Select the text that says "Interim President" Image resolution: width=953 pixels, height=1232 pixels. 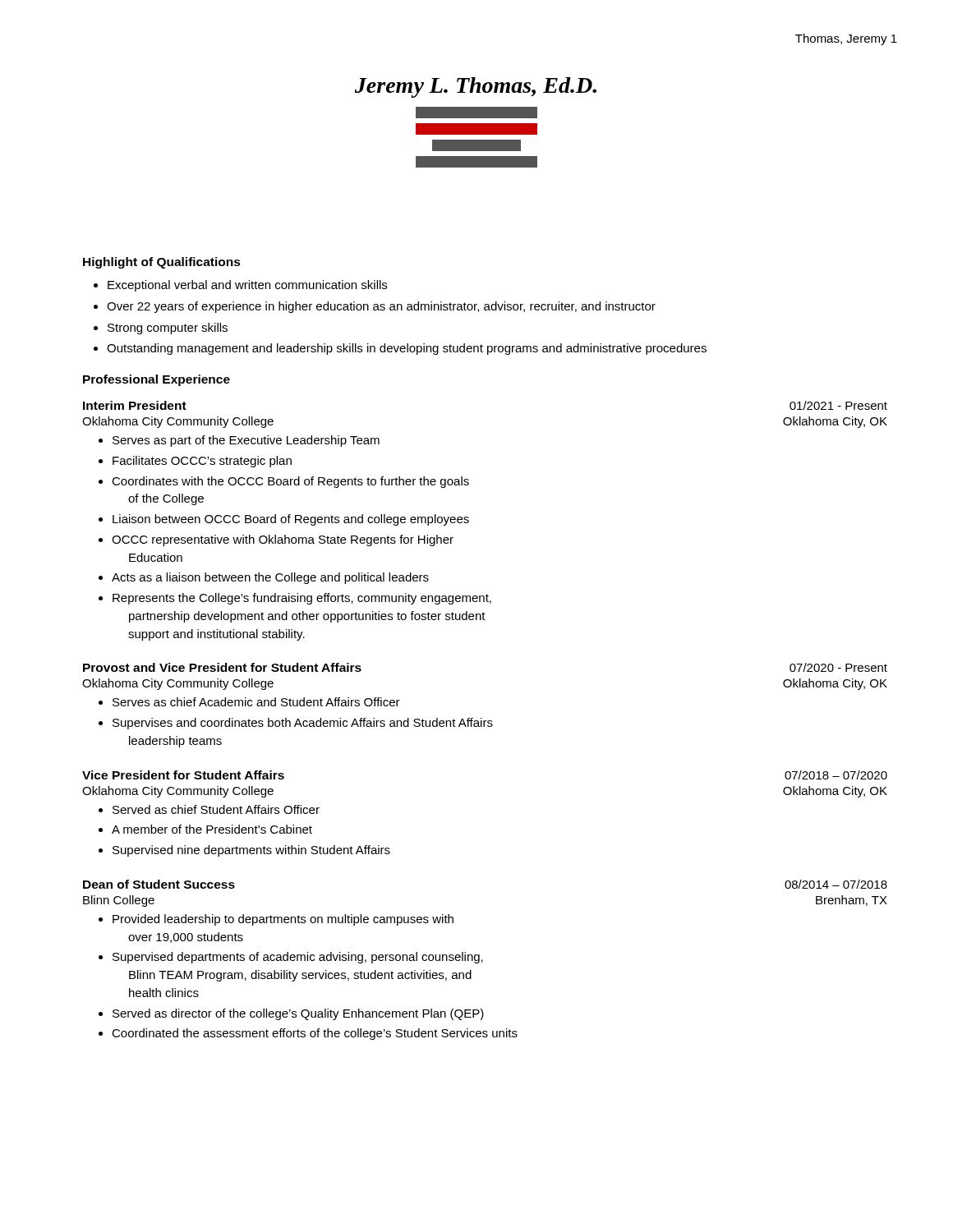pos(134,405)
